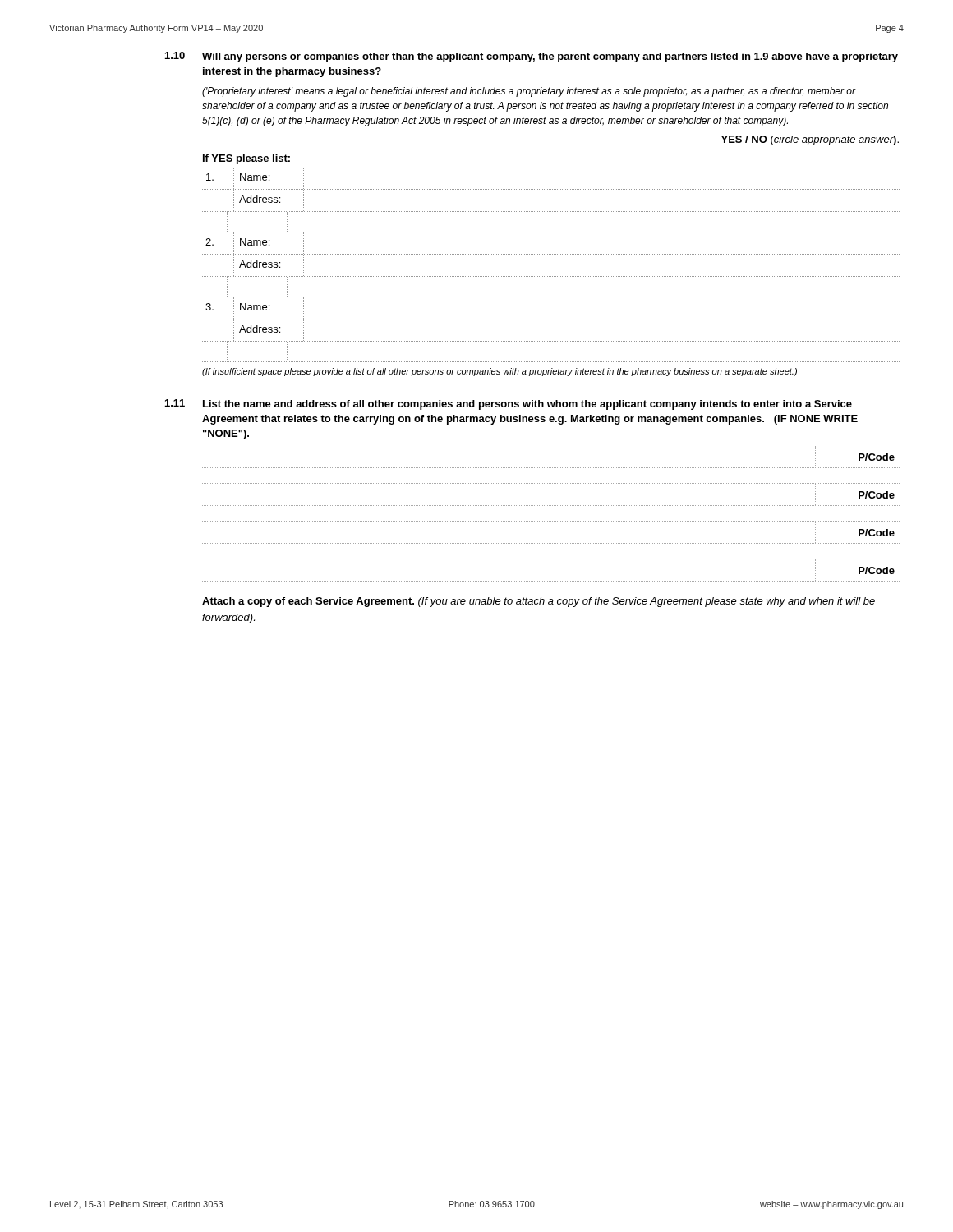This screenshot has height=1232, width=953.
Task: Locate the footnote
Action: coord(500,372)
